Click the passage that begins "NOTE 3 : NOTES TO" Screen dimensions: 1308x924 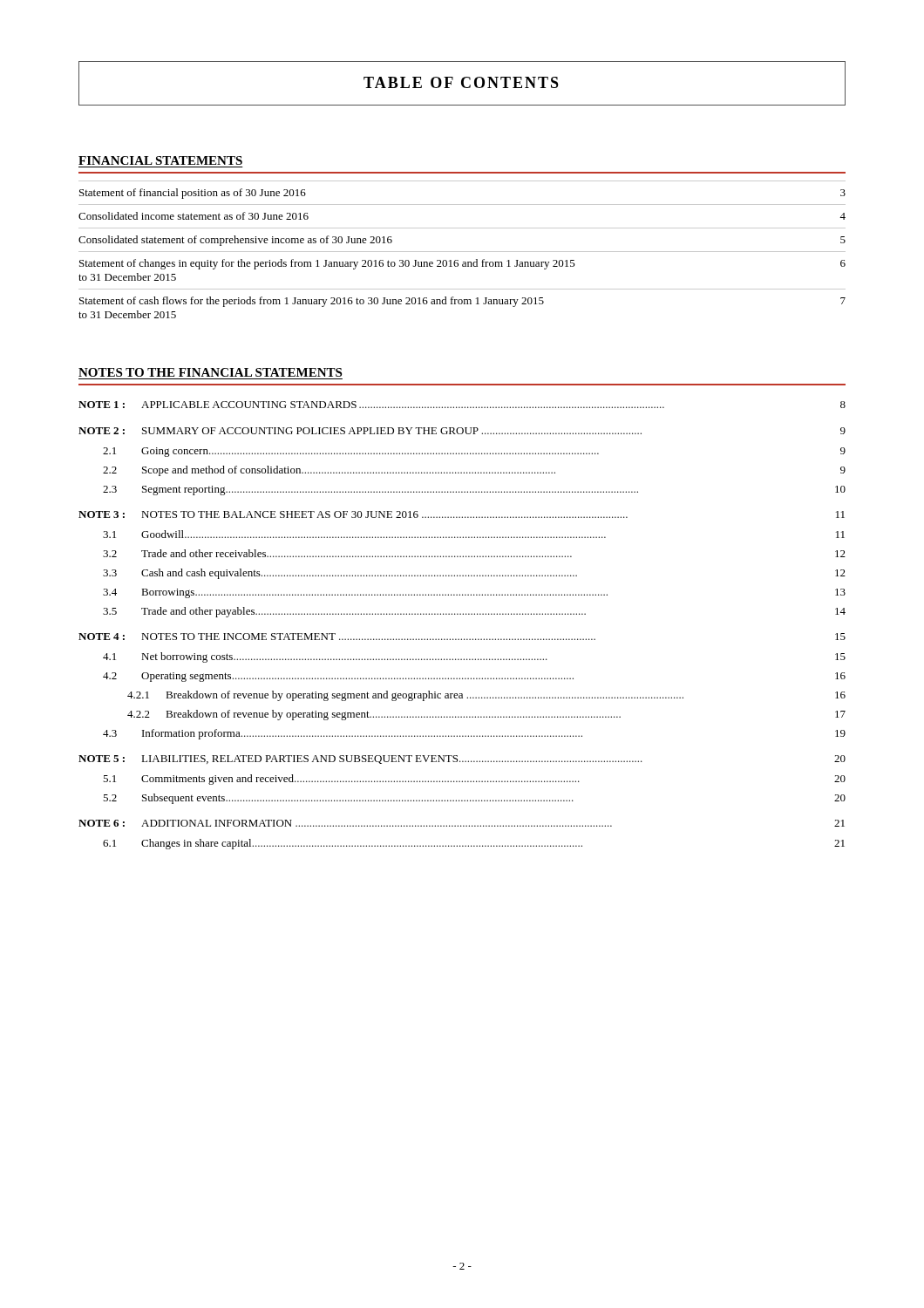pyautogui.click(x=462, y=515)
